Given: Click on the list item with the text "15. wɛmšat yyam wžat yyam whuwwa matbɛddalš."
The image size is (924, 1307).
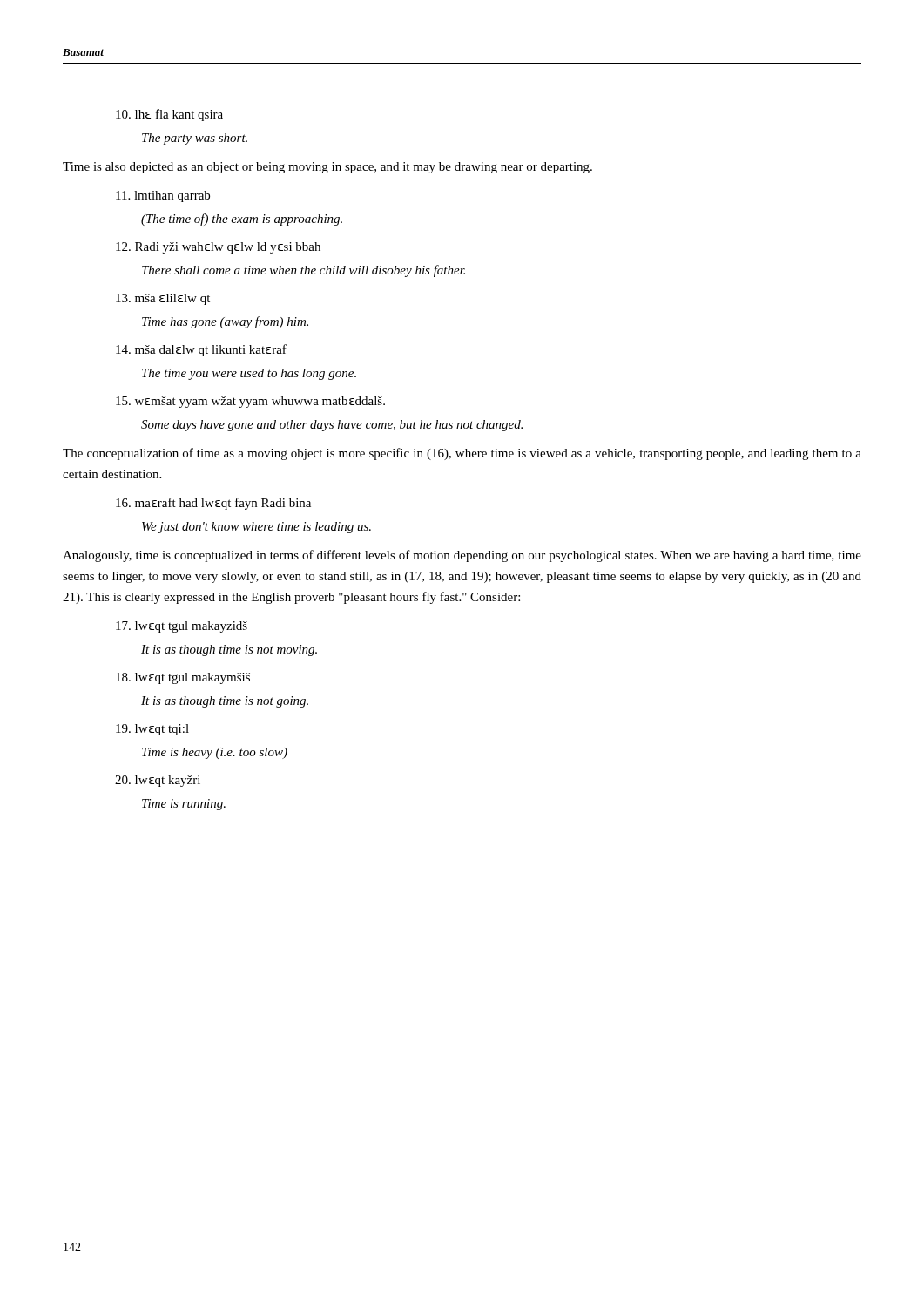Looking at the screenshot, I should [x=250, y=401].
